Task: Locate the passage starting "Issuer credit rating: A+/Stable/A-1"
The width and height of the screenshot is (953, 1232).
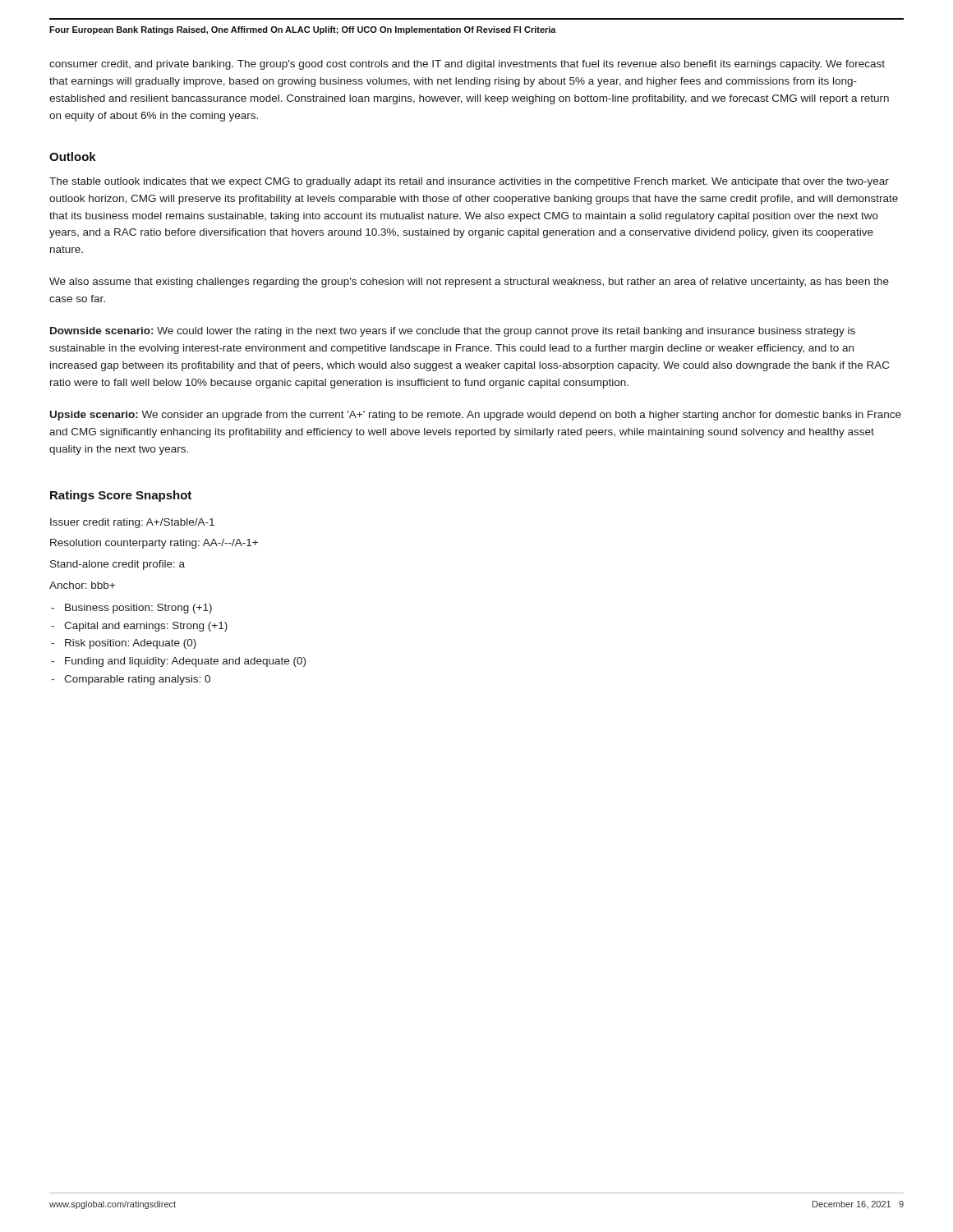Action: pyautogui.click(x=132, y=522)
